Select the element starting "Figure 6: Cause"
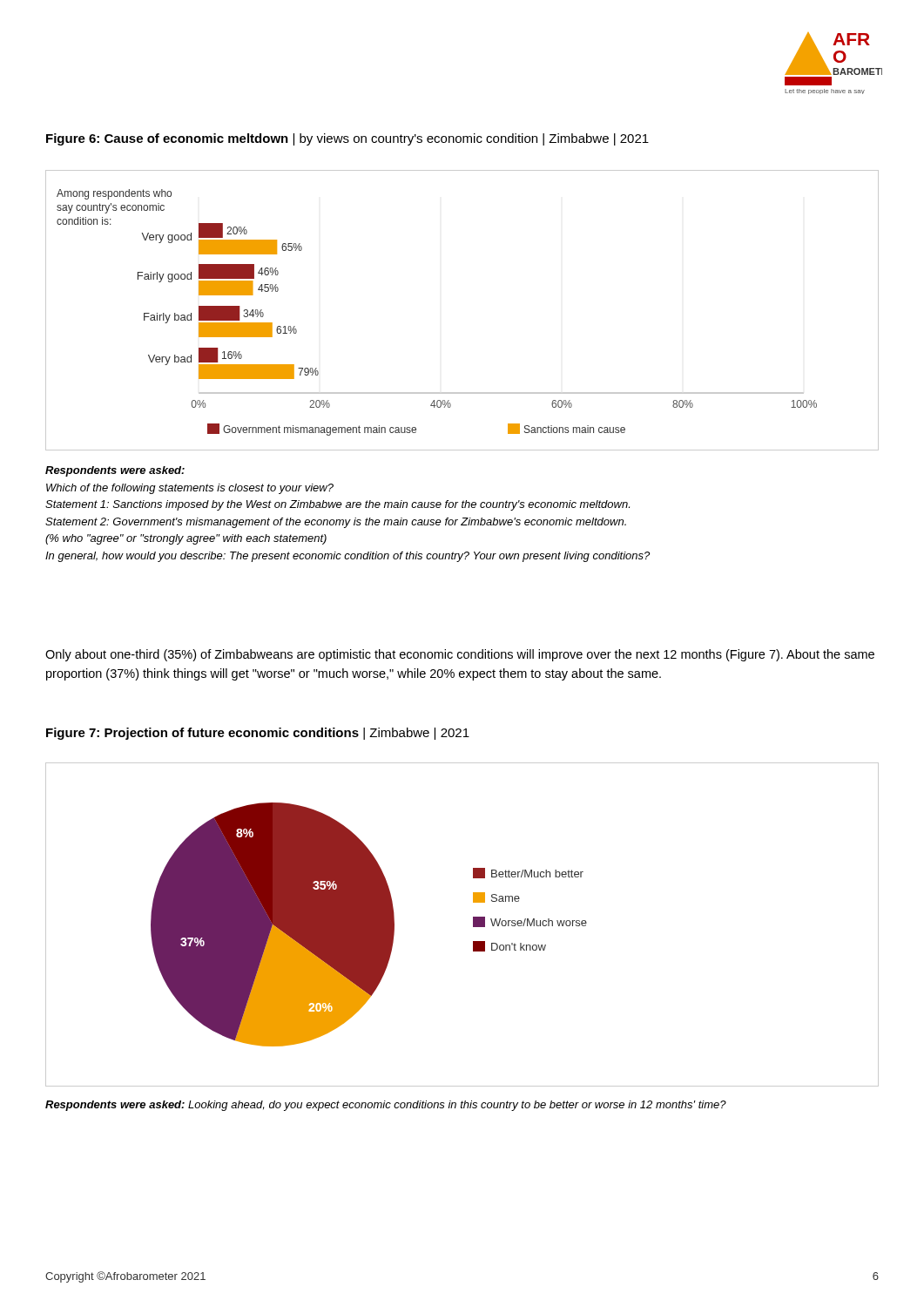 (347, 138)
